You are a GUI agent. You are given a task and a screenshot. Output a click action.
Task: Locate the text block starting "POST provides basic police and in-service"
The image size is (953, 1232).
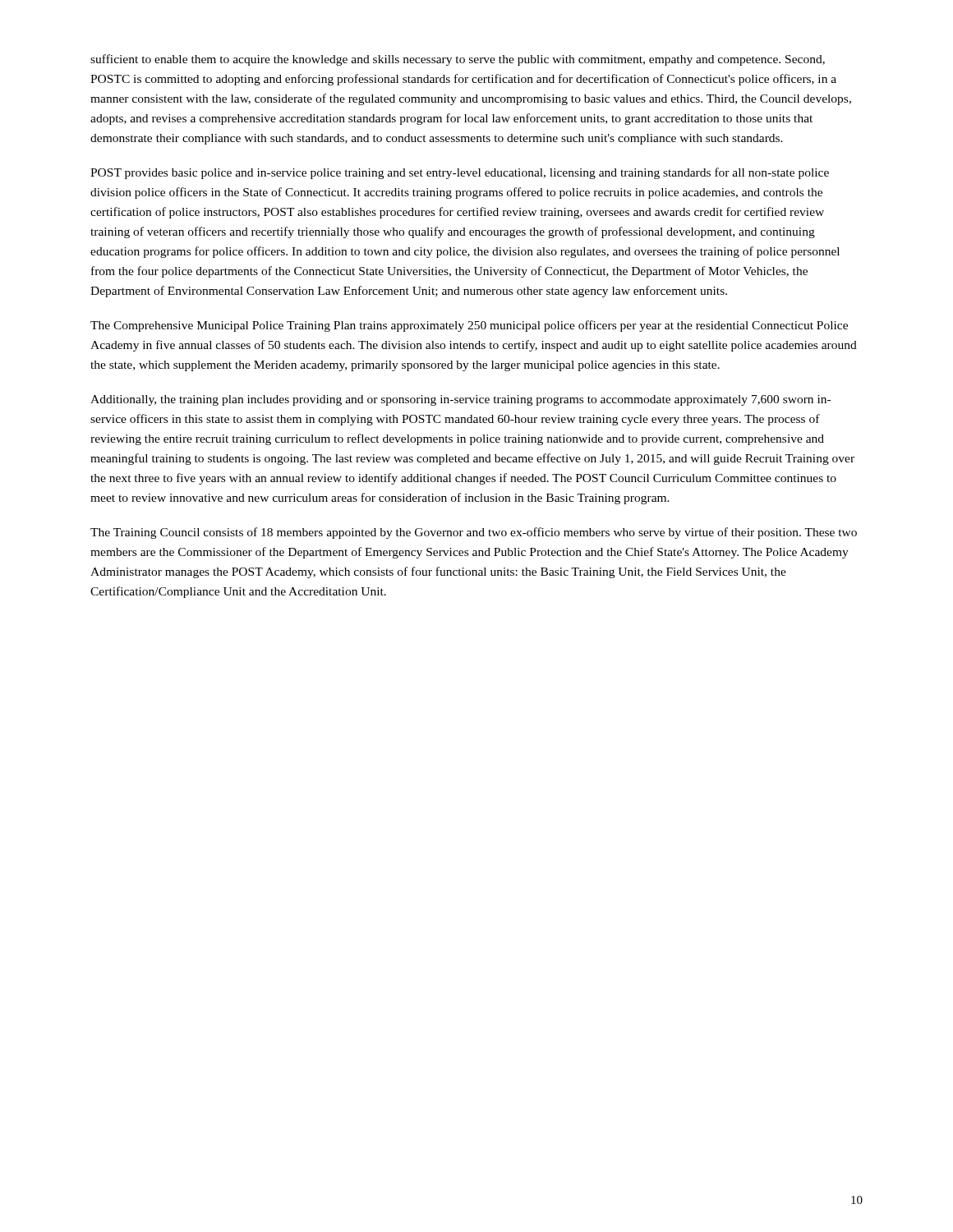click(x=465, y=231)
